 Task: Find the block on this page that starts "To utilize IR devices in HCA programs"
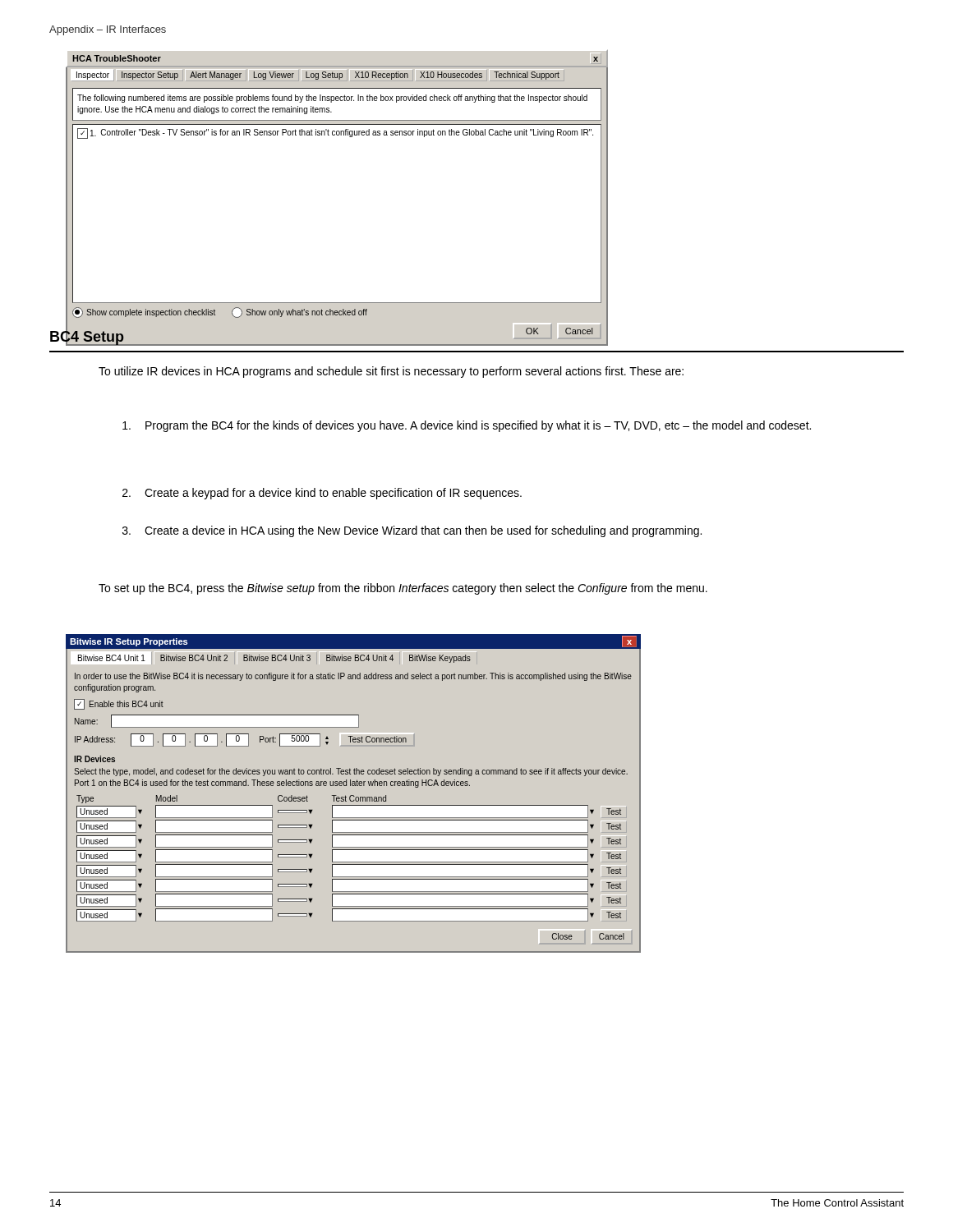pyautogui.click(x=392, y=371)
